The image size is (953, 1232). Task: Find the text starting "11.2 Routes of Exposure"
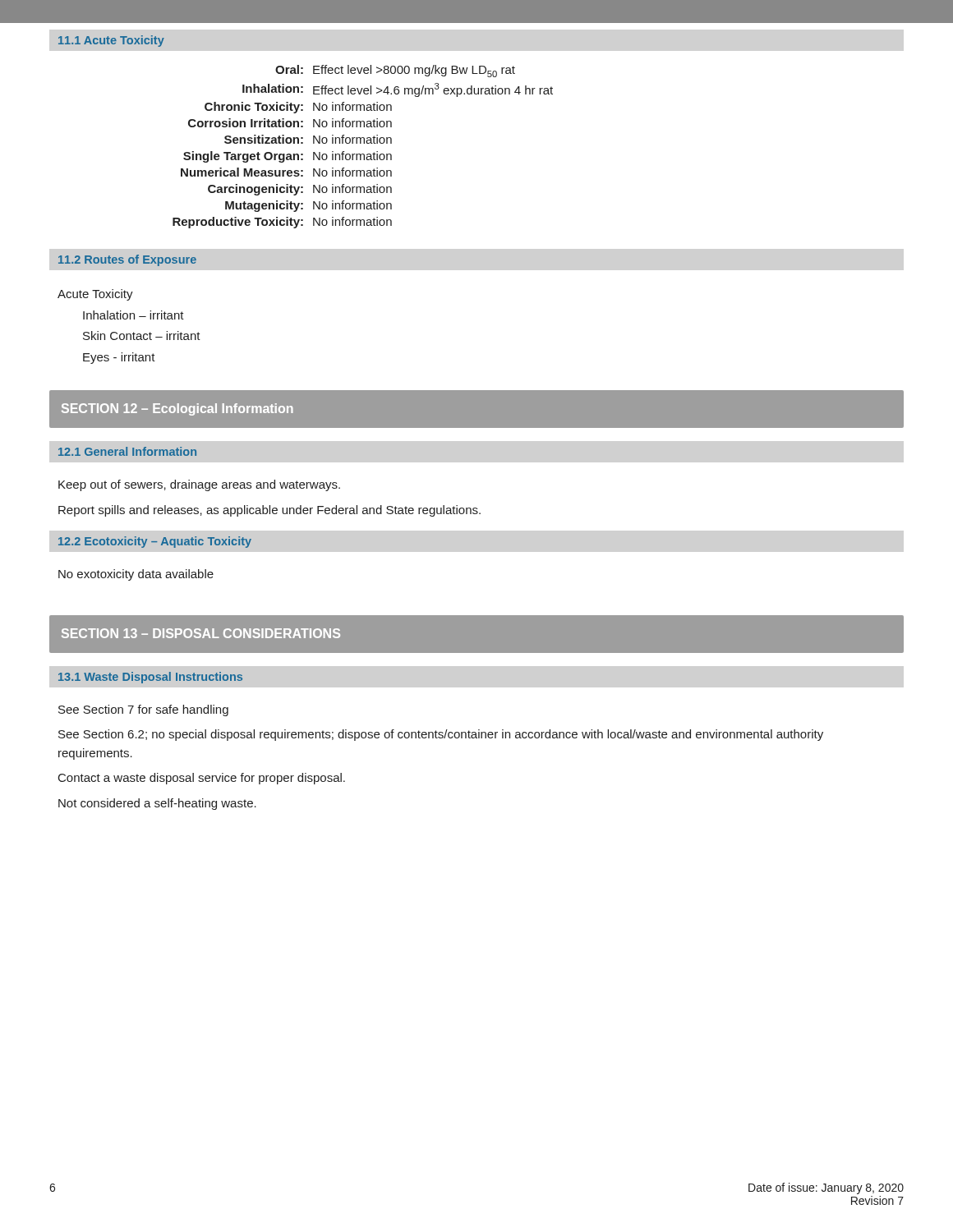(127, 260)
